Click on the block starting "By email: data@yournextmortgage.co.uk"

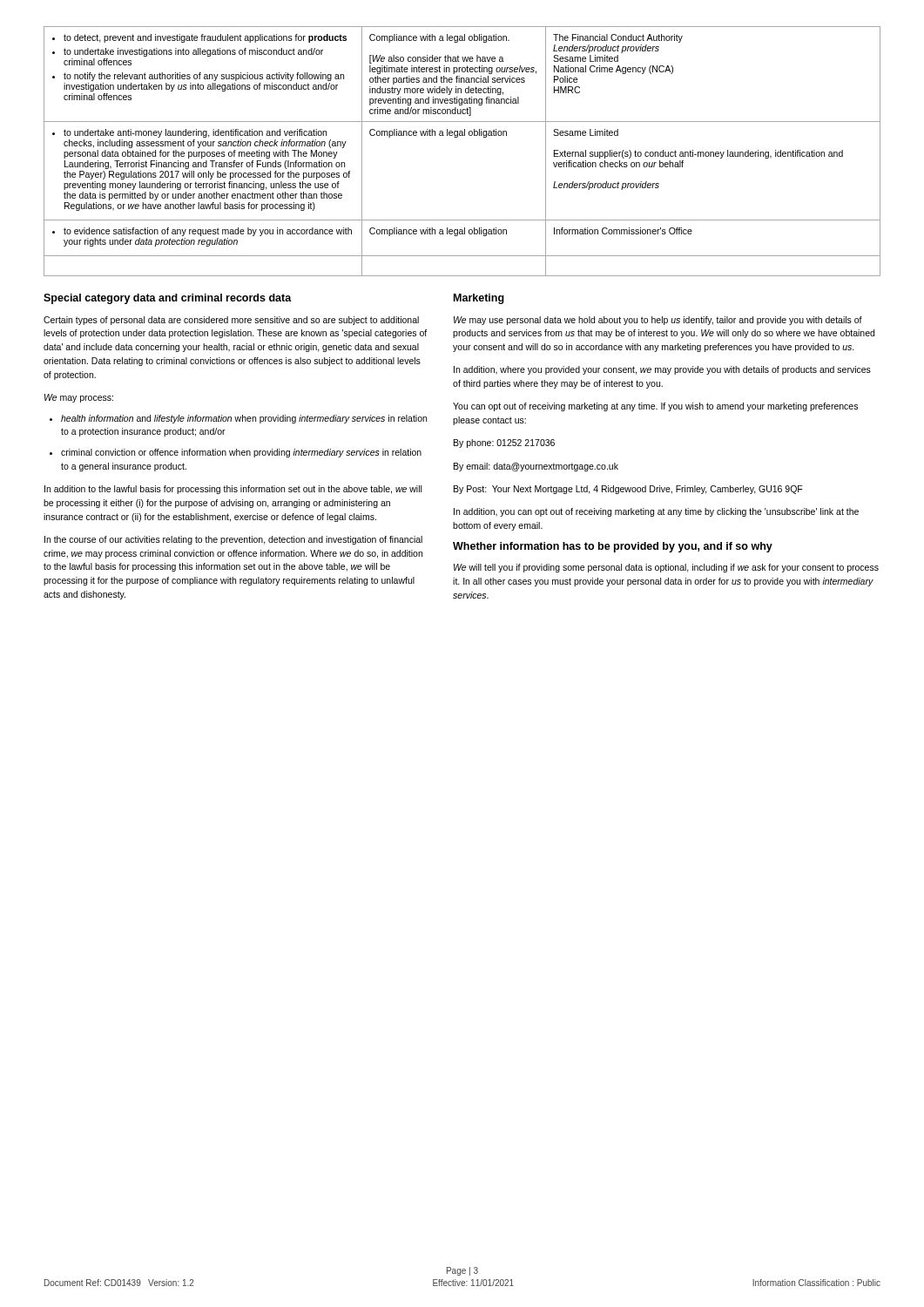pyautogui.click(x=536, y=467)
